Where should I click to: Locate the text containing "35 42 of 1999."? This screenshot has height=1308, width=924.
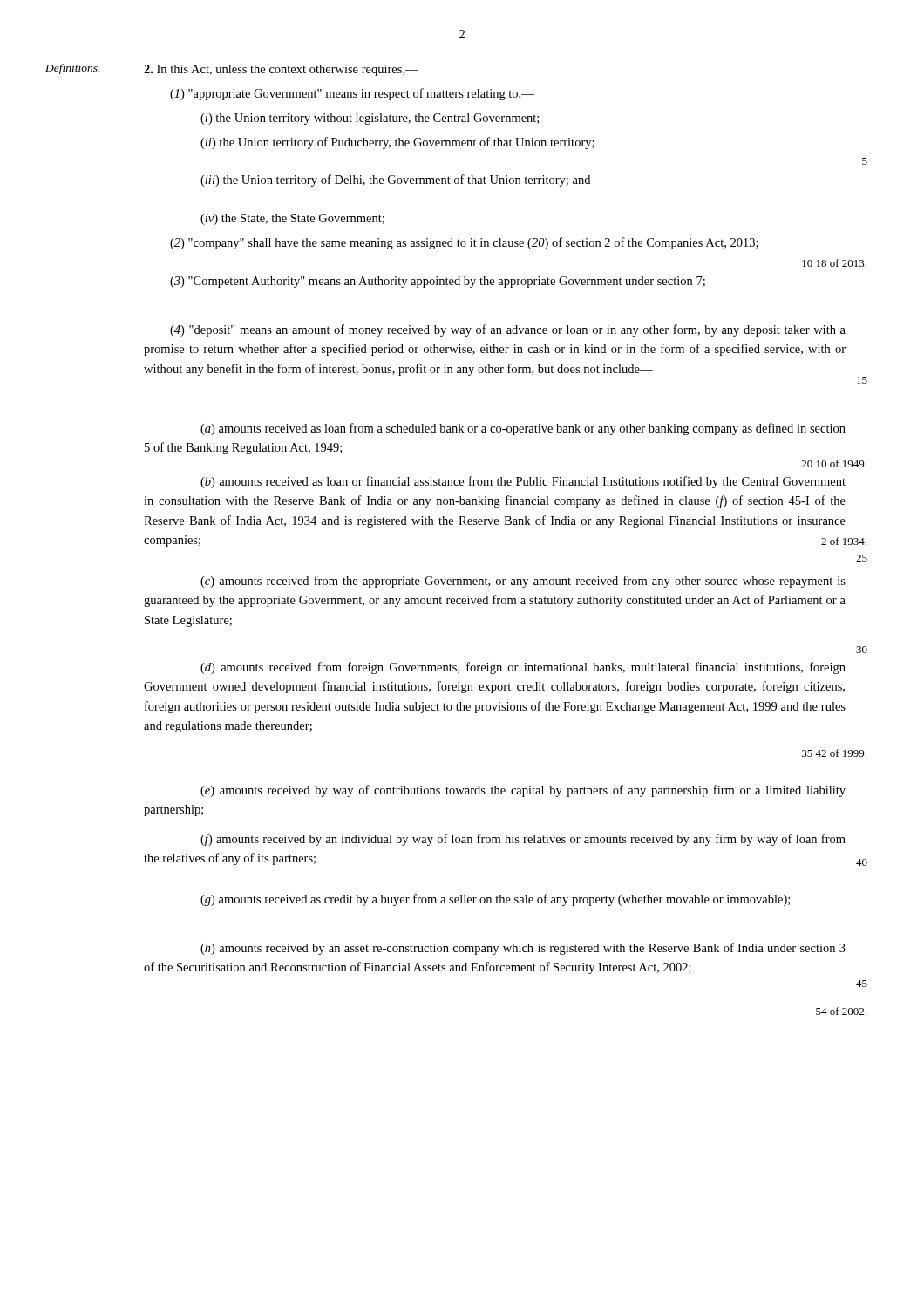coord(834,753)
